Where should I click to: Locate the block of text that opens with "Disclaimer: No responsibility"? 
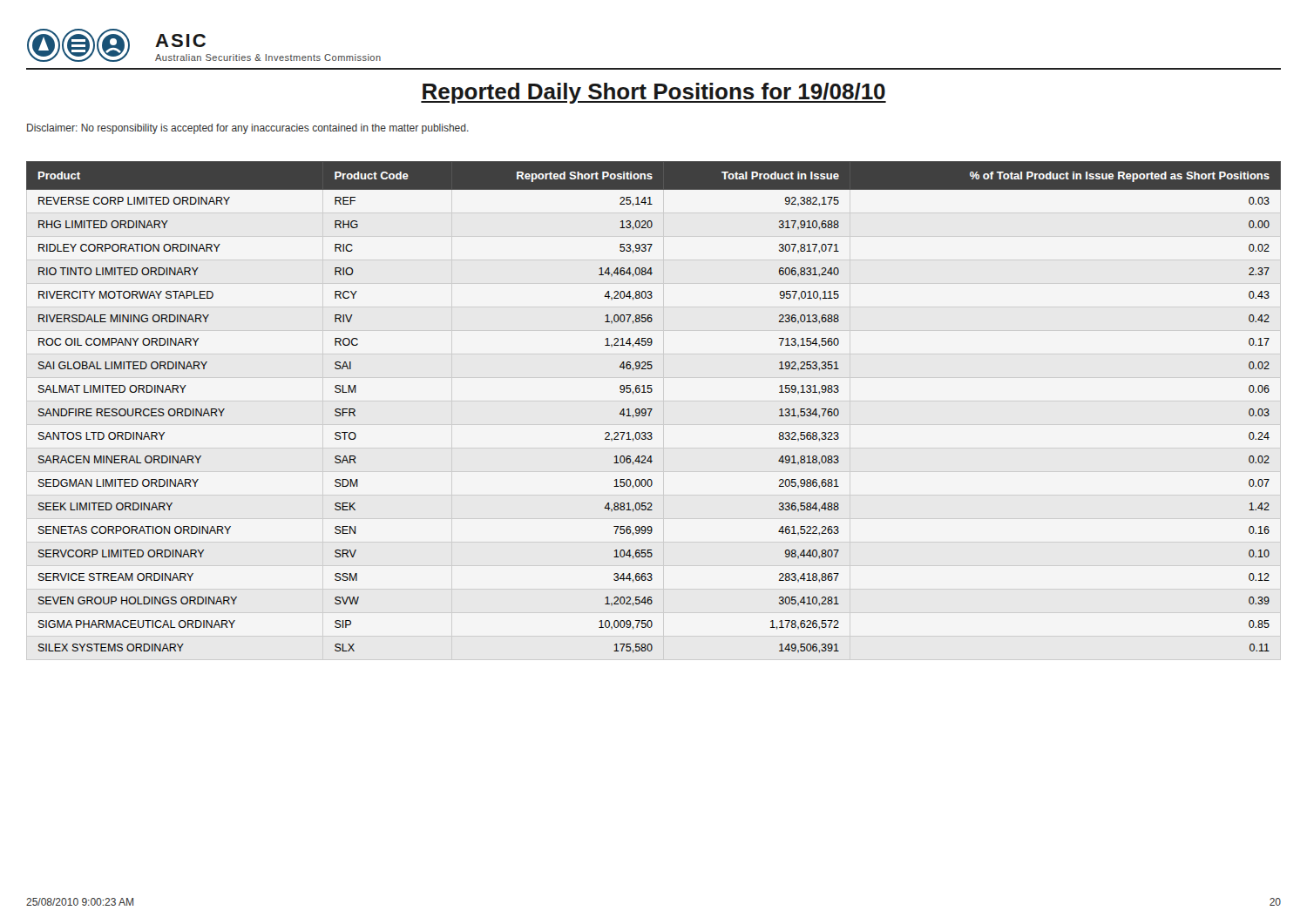point(248,128)
